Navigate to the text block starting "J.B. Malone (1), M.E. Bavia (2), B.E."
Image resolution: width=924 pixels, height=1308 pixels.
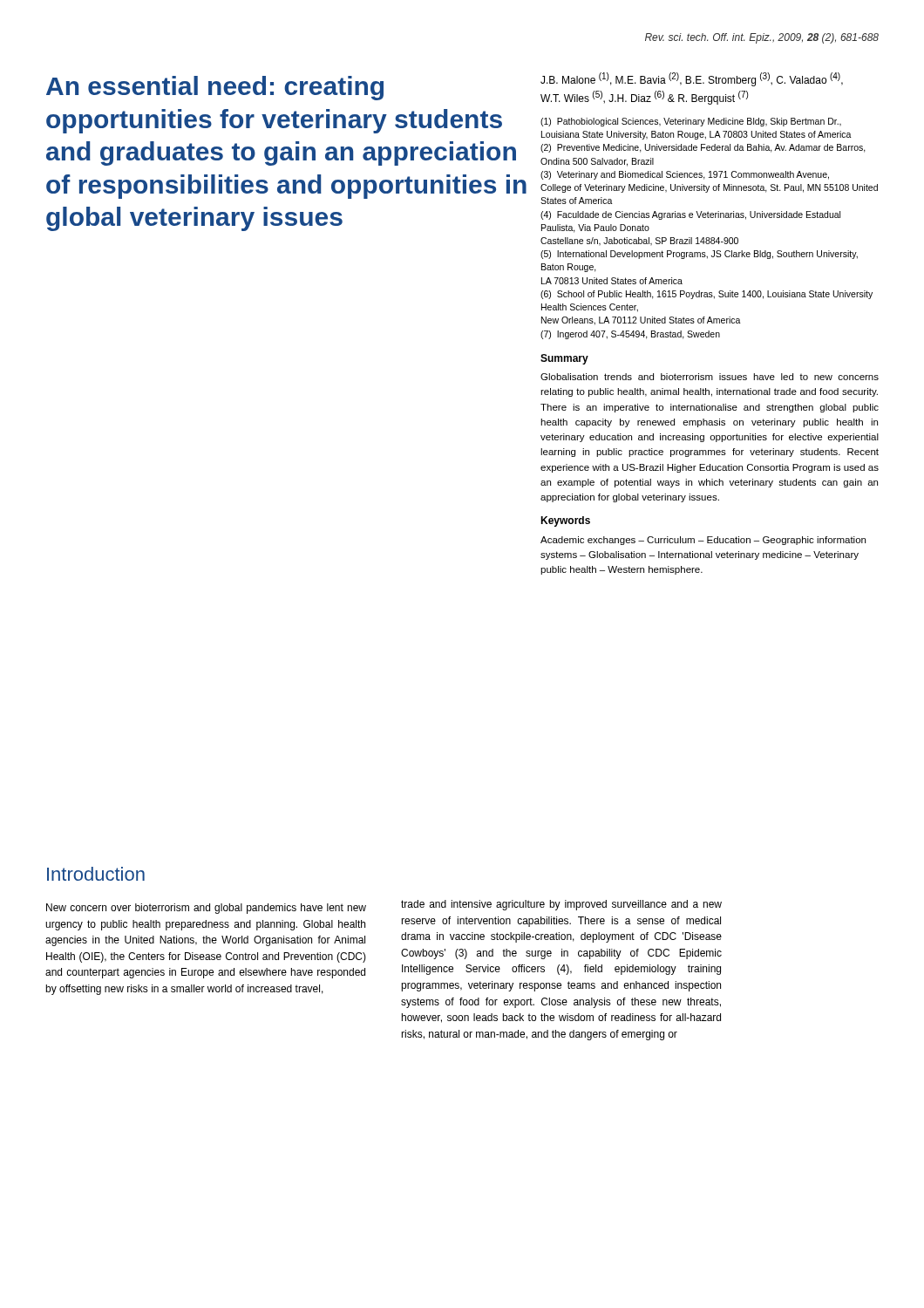pos(692,88)
